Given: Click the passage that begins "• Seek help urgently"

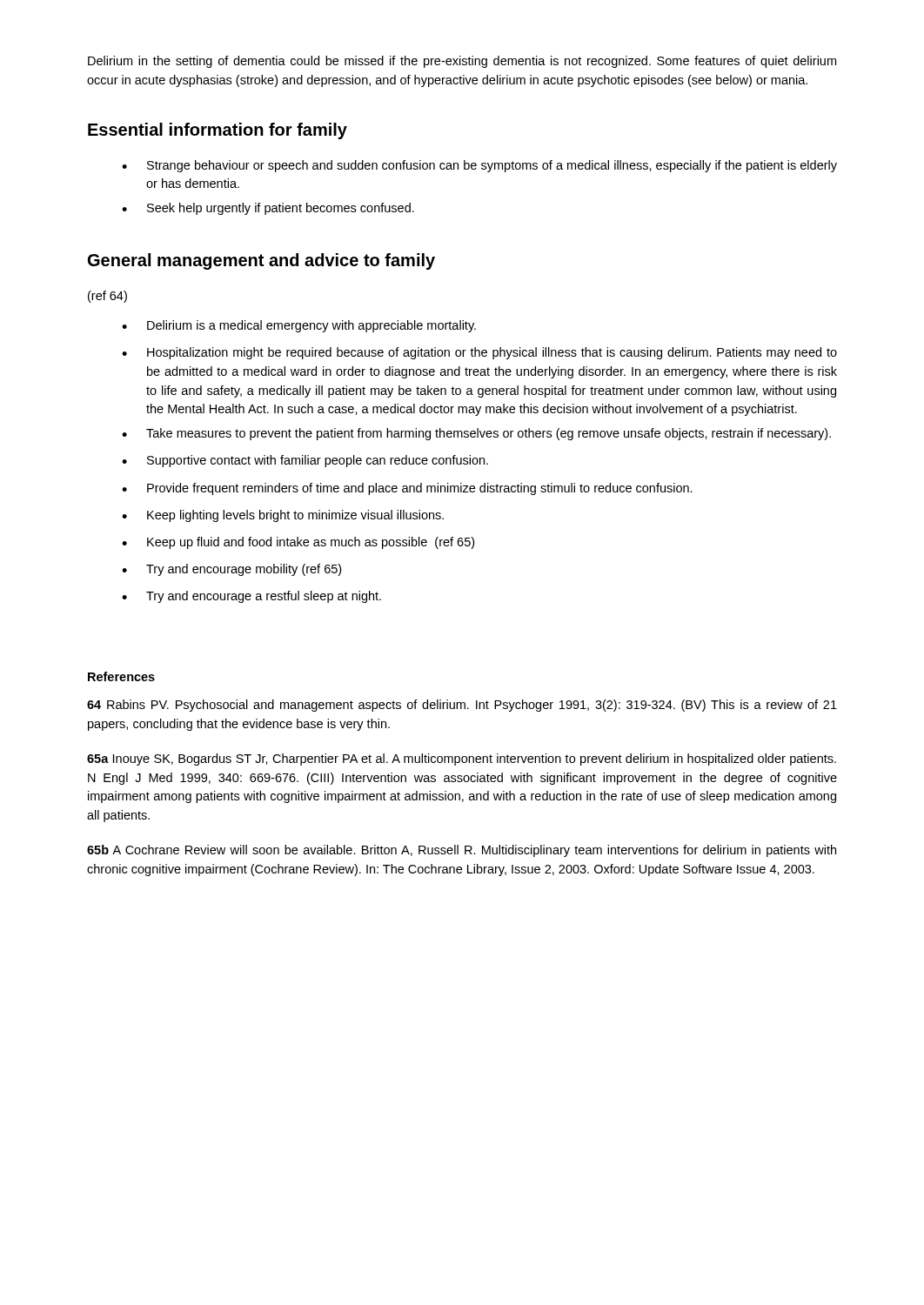Looking at the screenshot, I should pyautogui.click(x=268, y=209).
